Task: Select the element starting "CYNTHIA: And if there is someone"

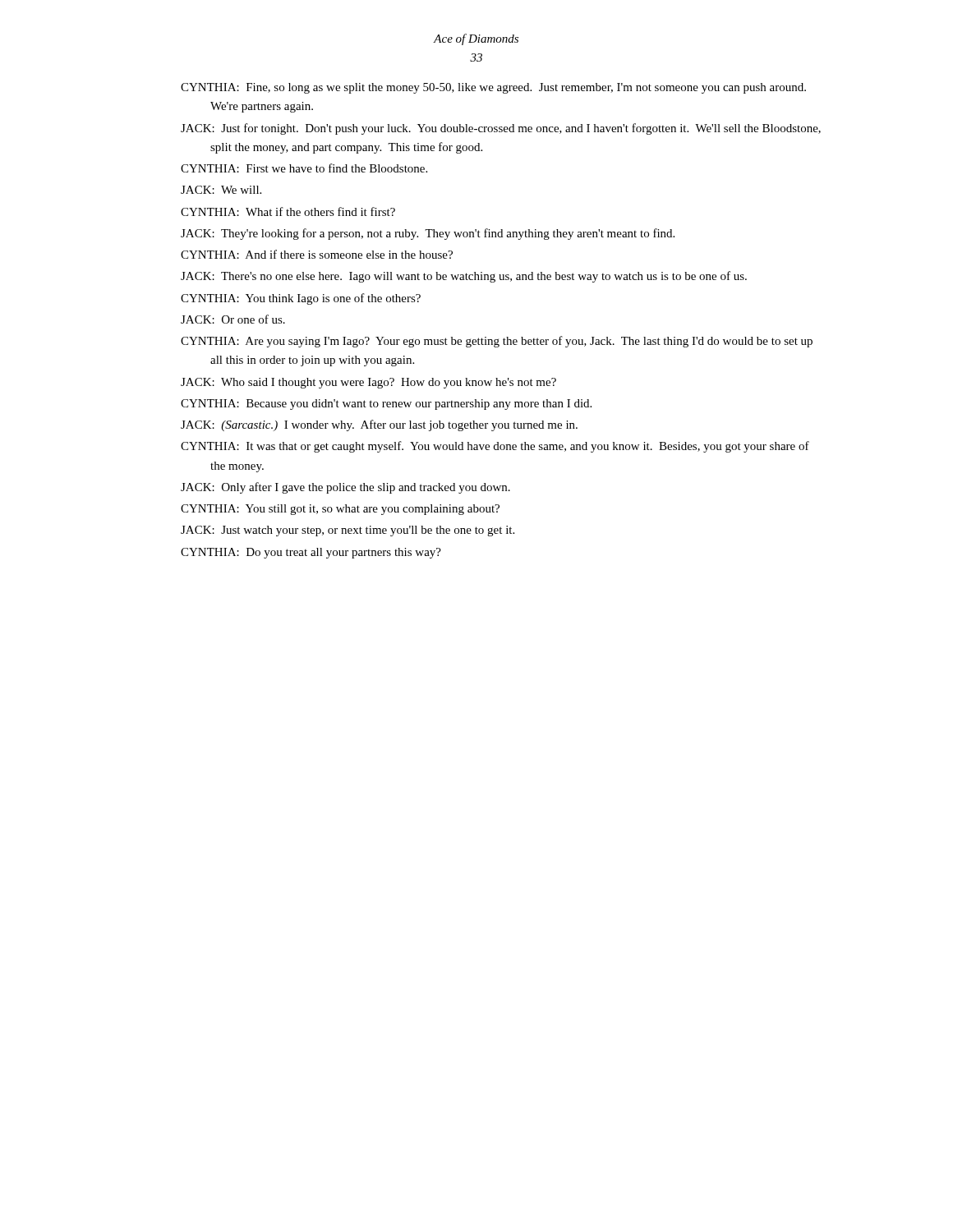Action: (317, 255)
